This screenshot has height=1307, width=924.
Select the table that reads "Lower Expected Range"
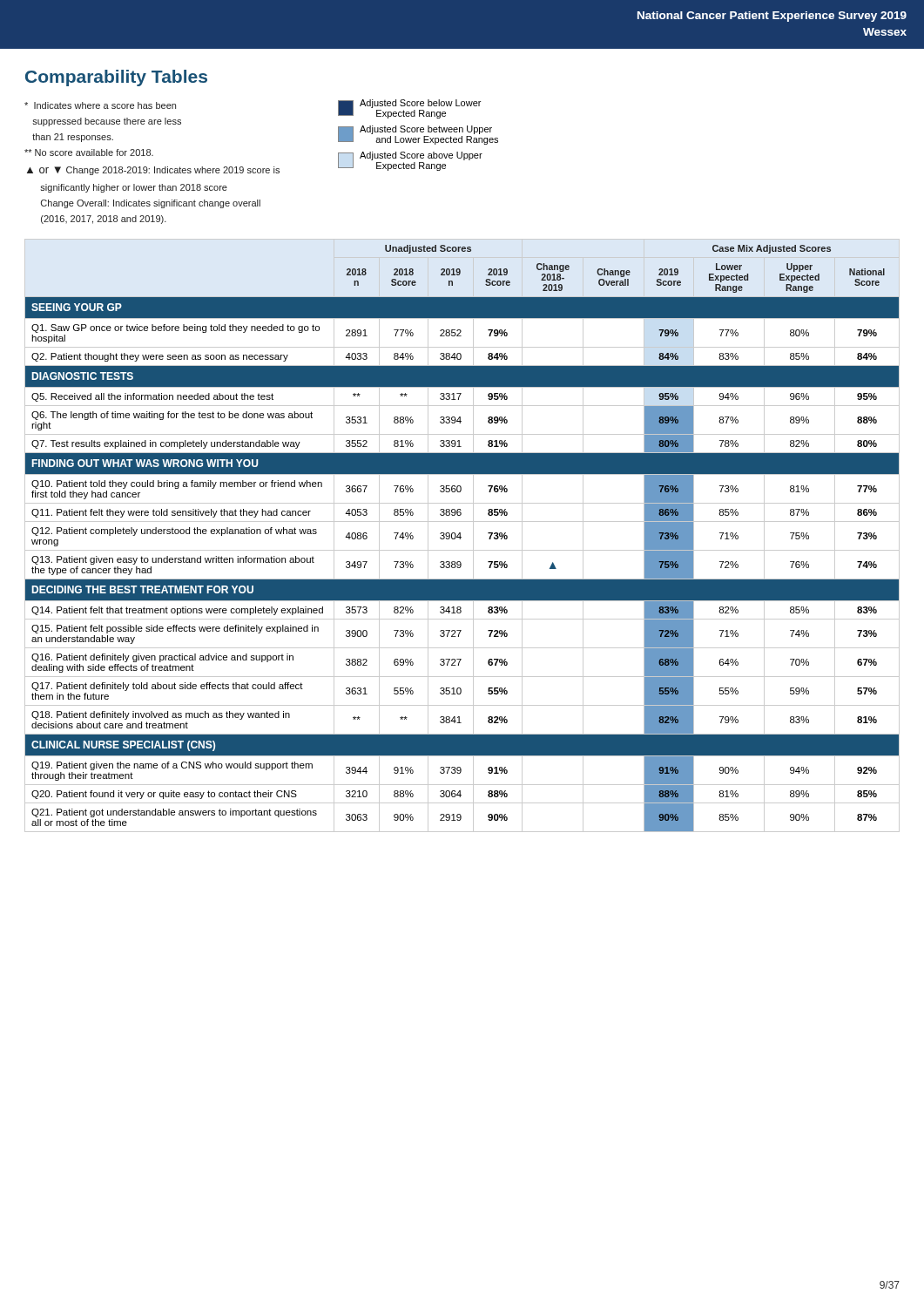[x=462, y=536]
